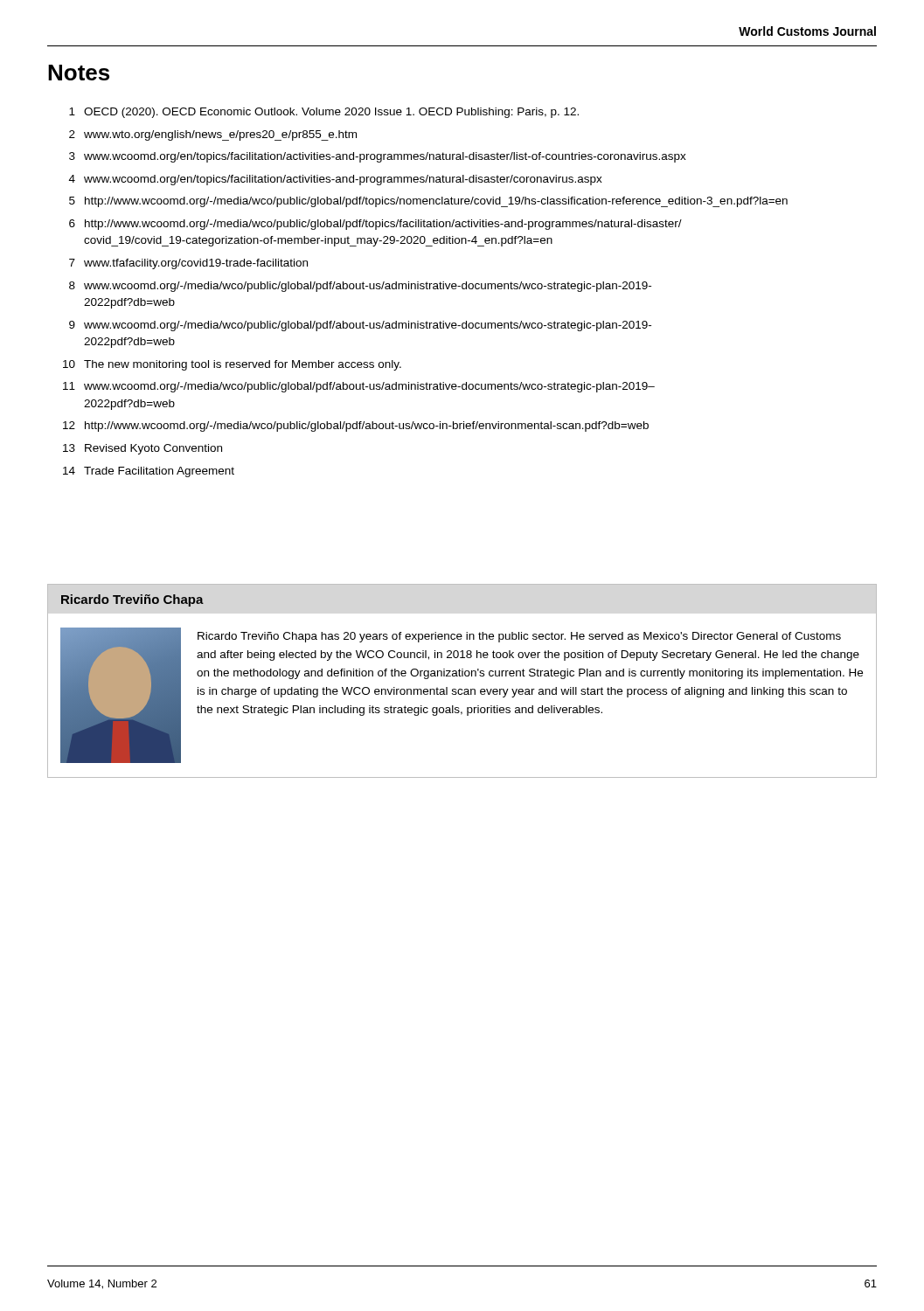The height and width of the screenshot is (1311, 924).
Task: Point to the element starting "7 www.tfafacility.org/covid19-trade-facilitation"
Action: pos(188,264)
